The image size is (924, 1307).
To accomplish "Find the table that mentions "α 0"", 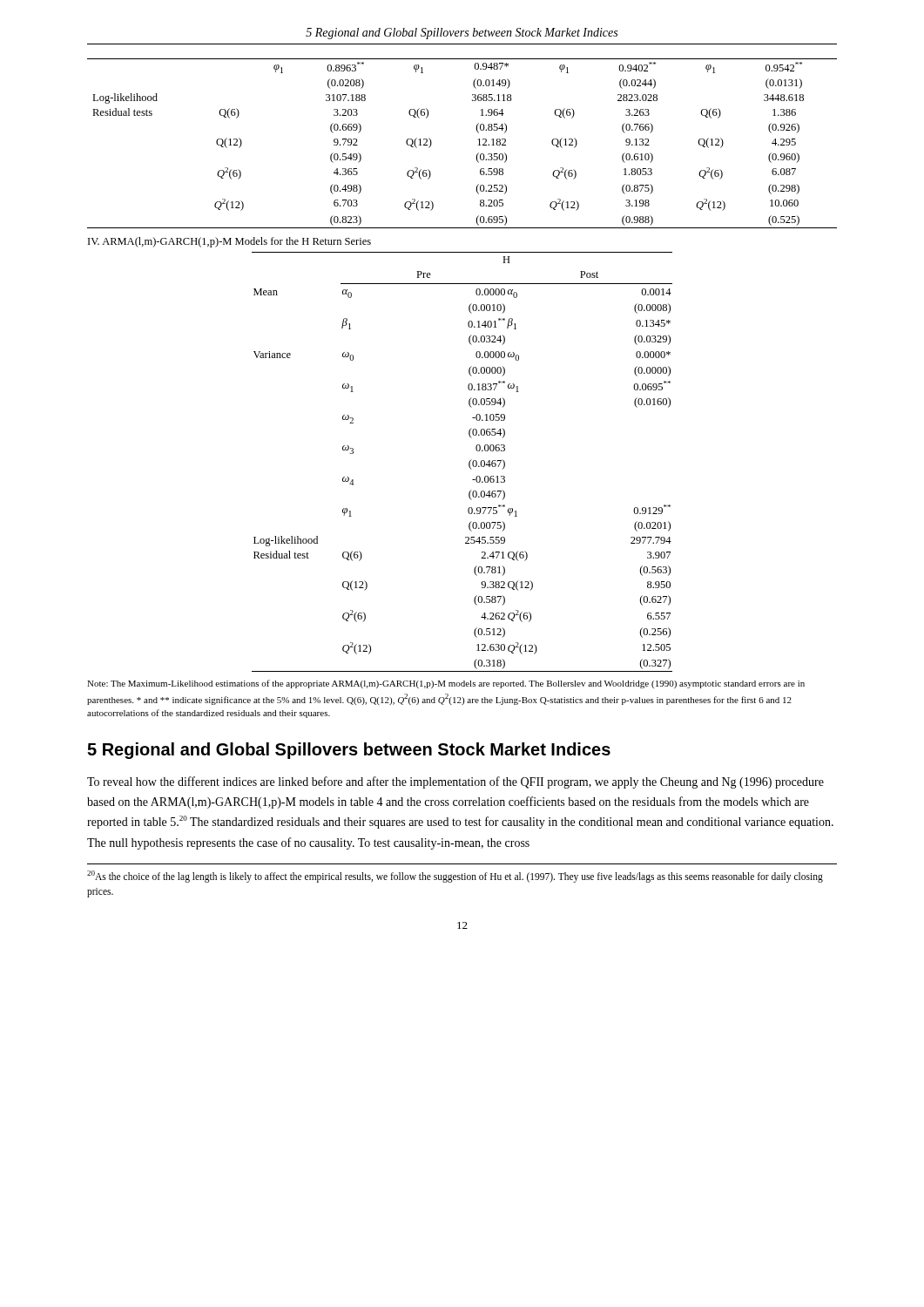I will point(462,462).
